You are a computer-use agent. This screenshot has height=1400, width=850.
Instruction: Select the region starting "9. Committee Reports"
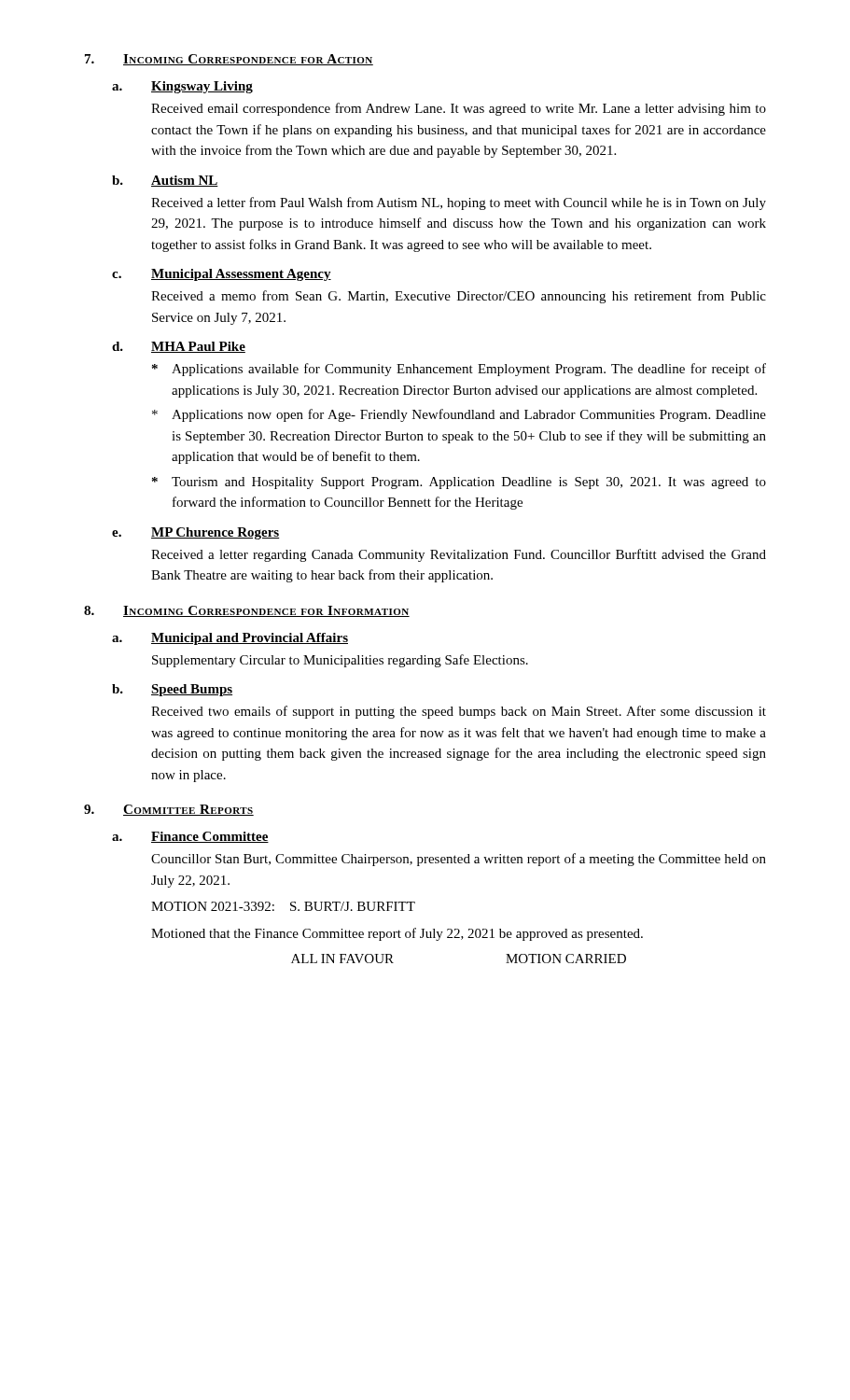tap(169, 810)
